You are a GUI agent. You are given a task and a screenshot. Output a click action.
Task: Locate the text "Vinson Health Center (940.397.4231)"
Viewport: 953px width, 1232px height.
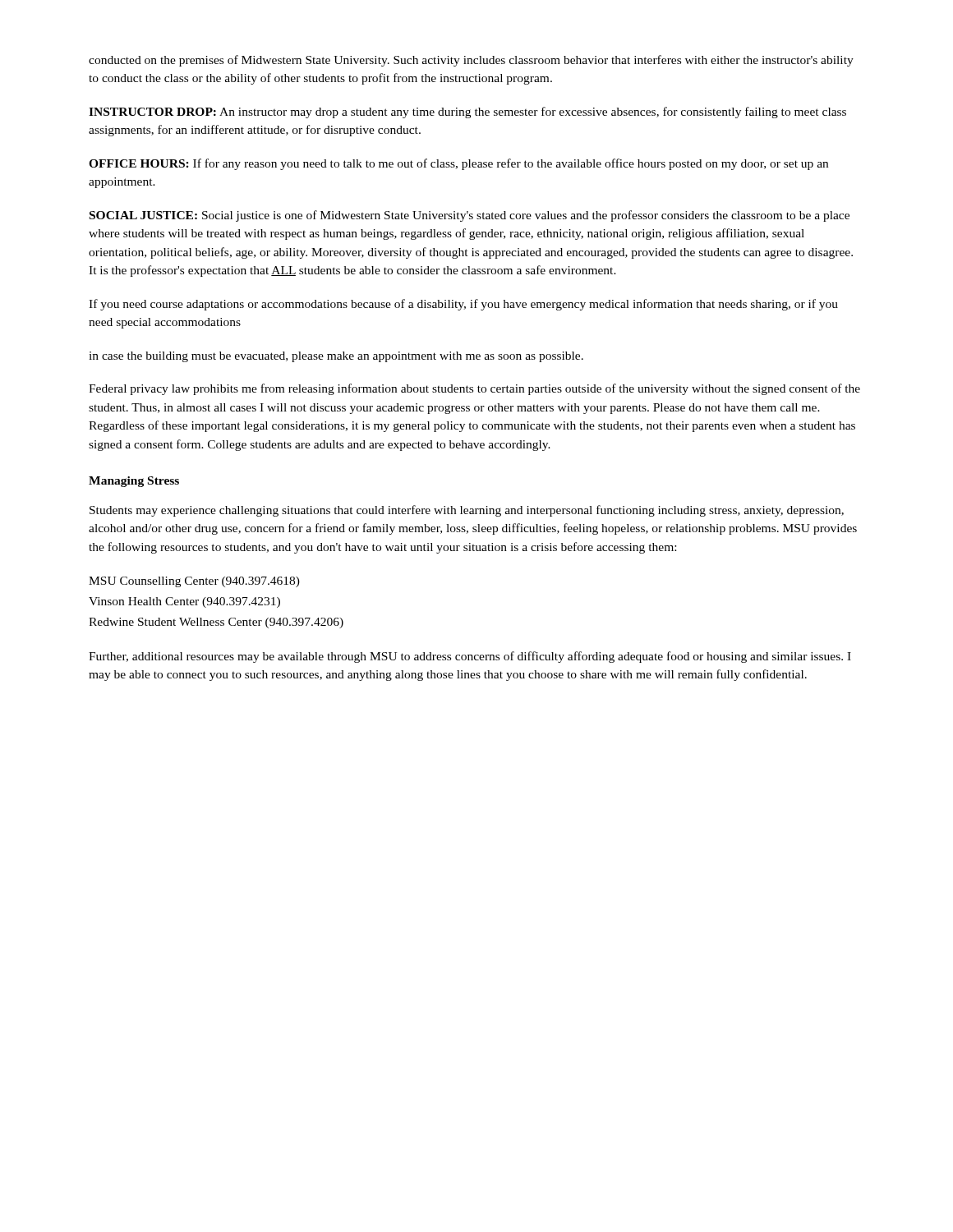pyautogui.click(x=185, y=601)
